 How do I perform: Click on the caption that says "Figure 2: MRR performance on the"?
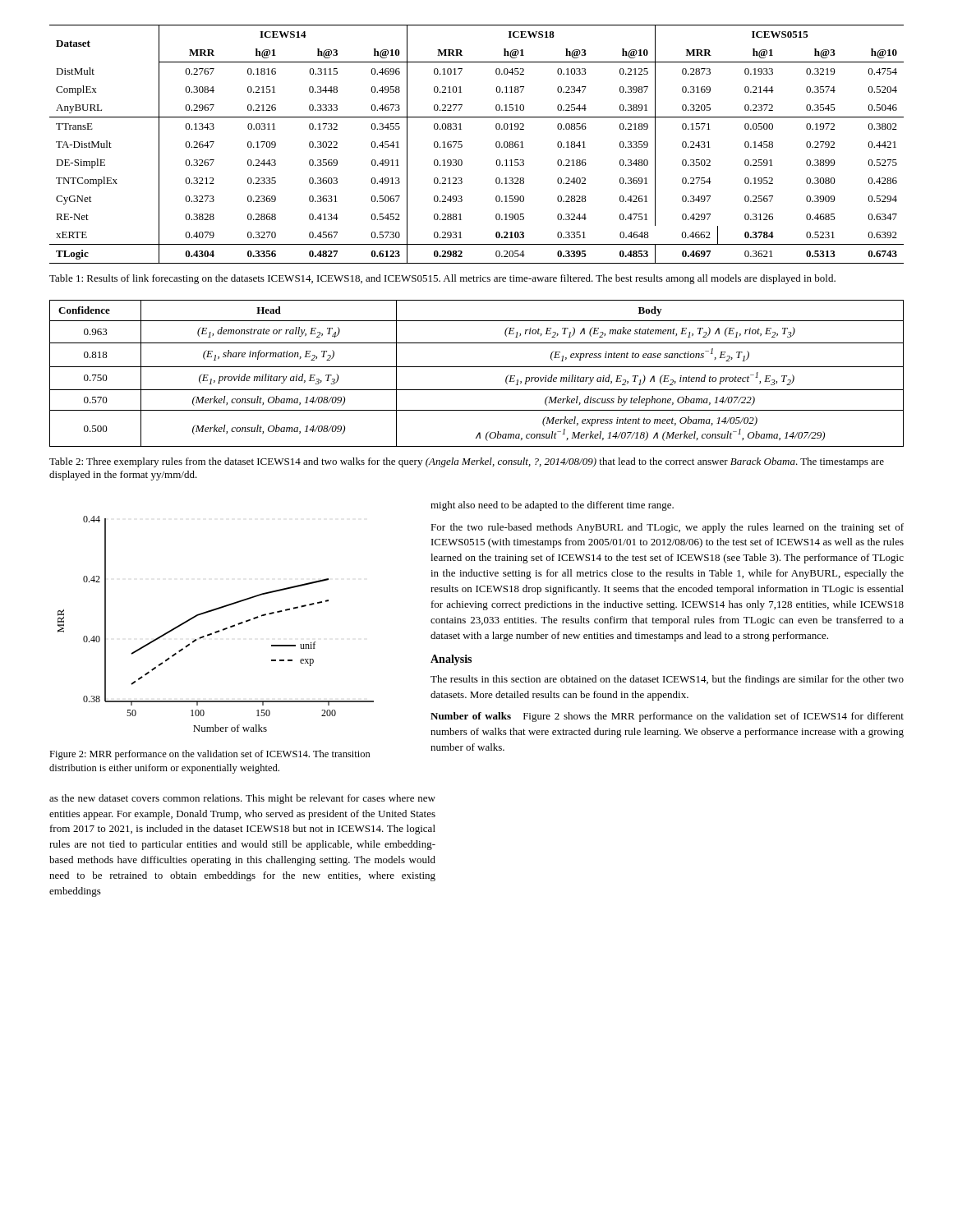210,761
